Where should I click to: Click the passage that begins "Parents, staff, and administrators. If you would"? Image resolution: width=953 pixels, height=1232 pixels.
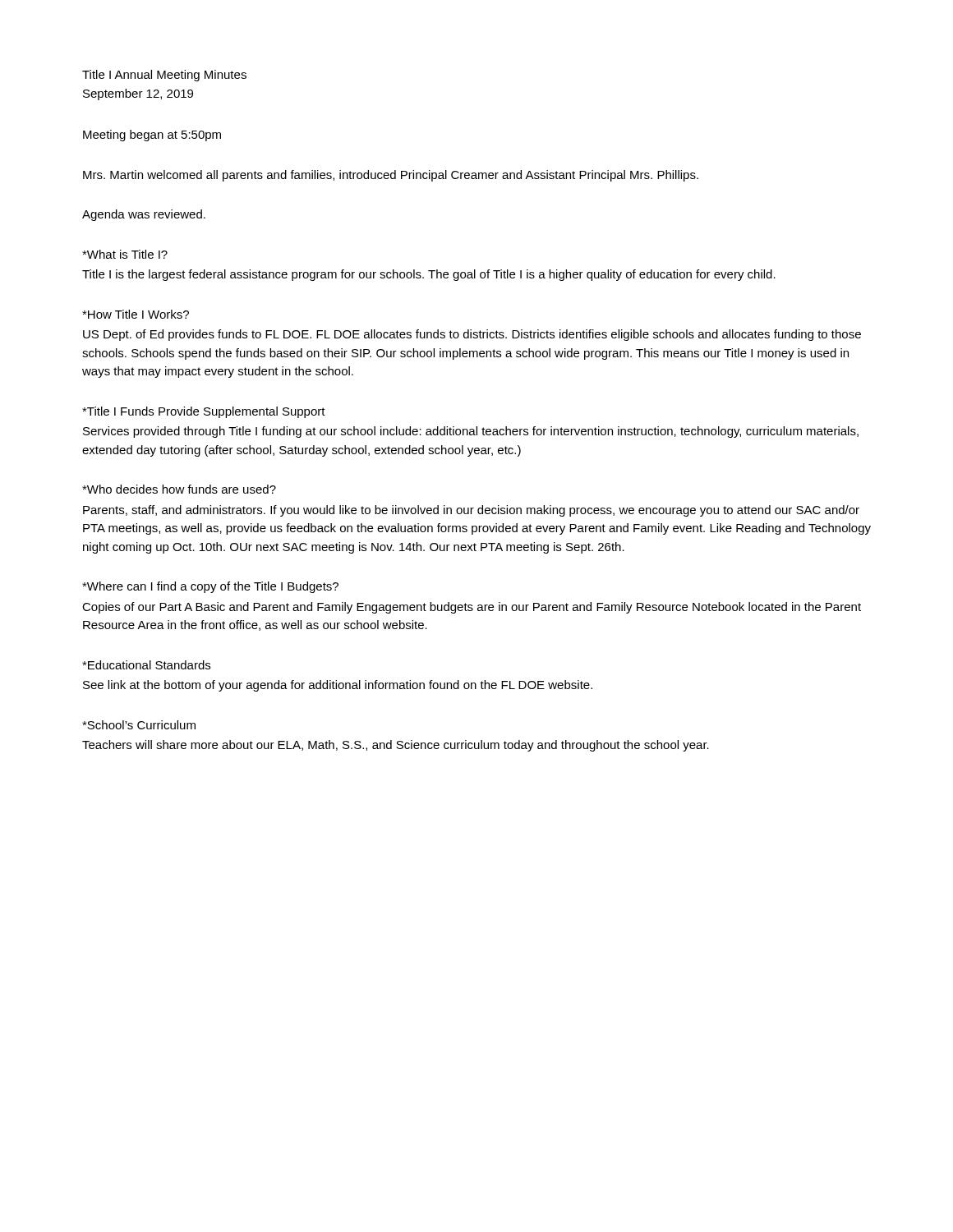coord(476,528)
